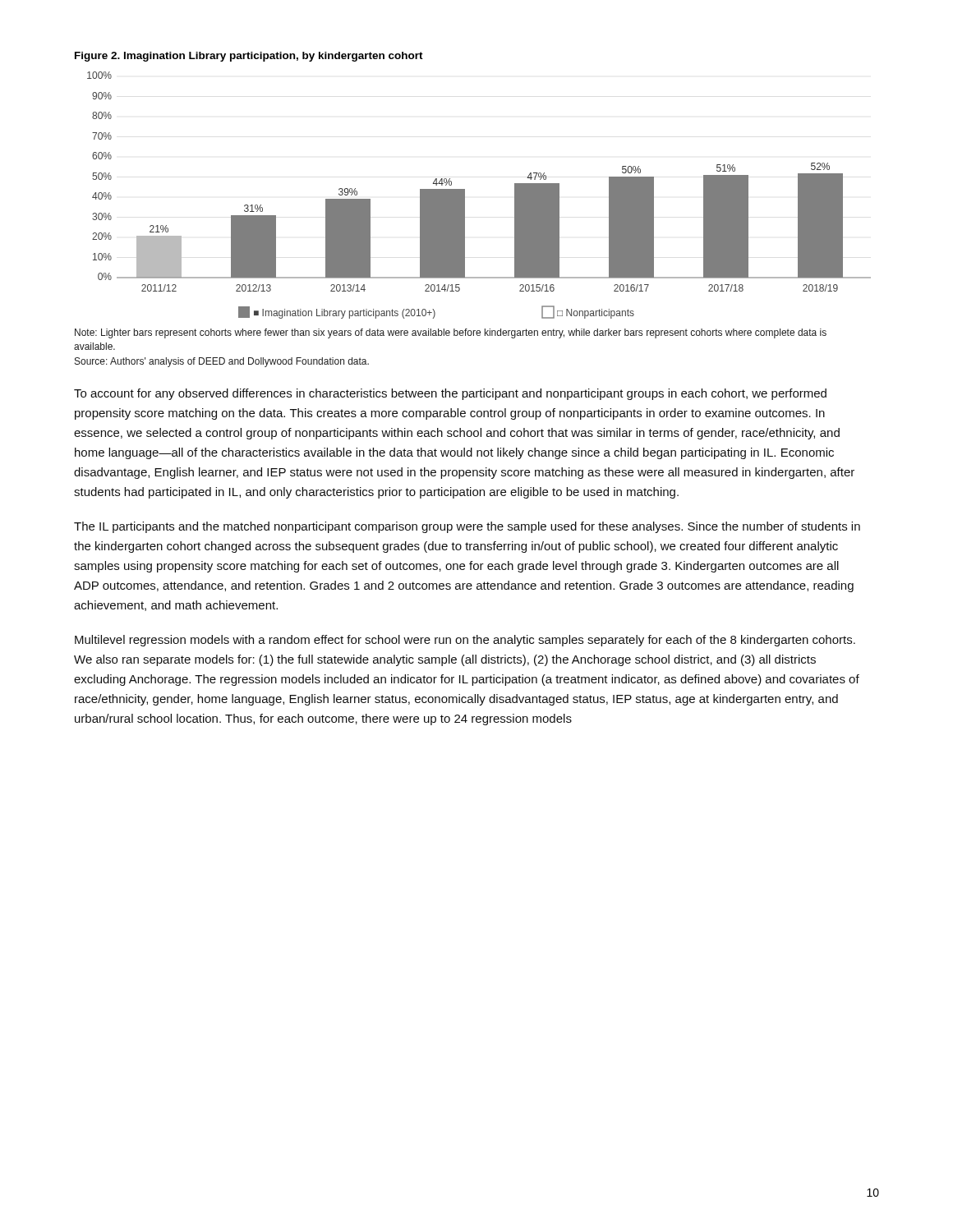Navigate to the passage starting "The IL participants and"
Image resolution: width=953 pixels, height=1232 pixels.
[x=467, y=566]
